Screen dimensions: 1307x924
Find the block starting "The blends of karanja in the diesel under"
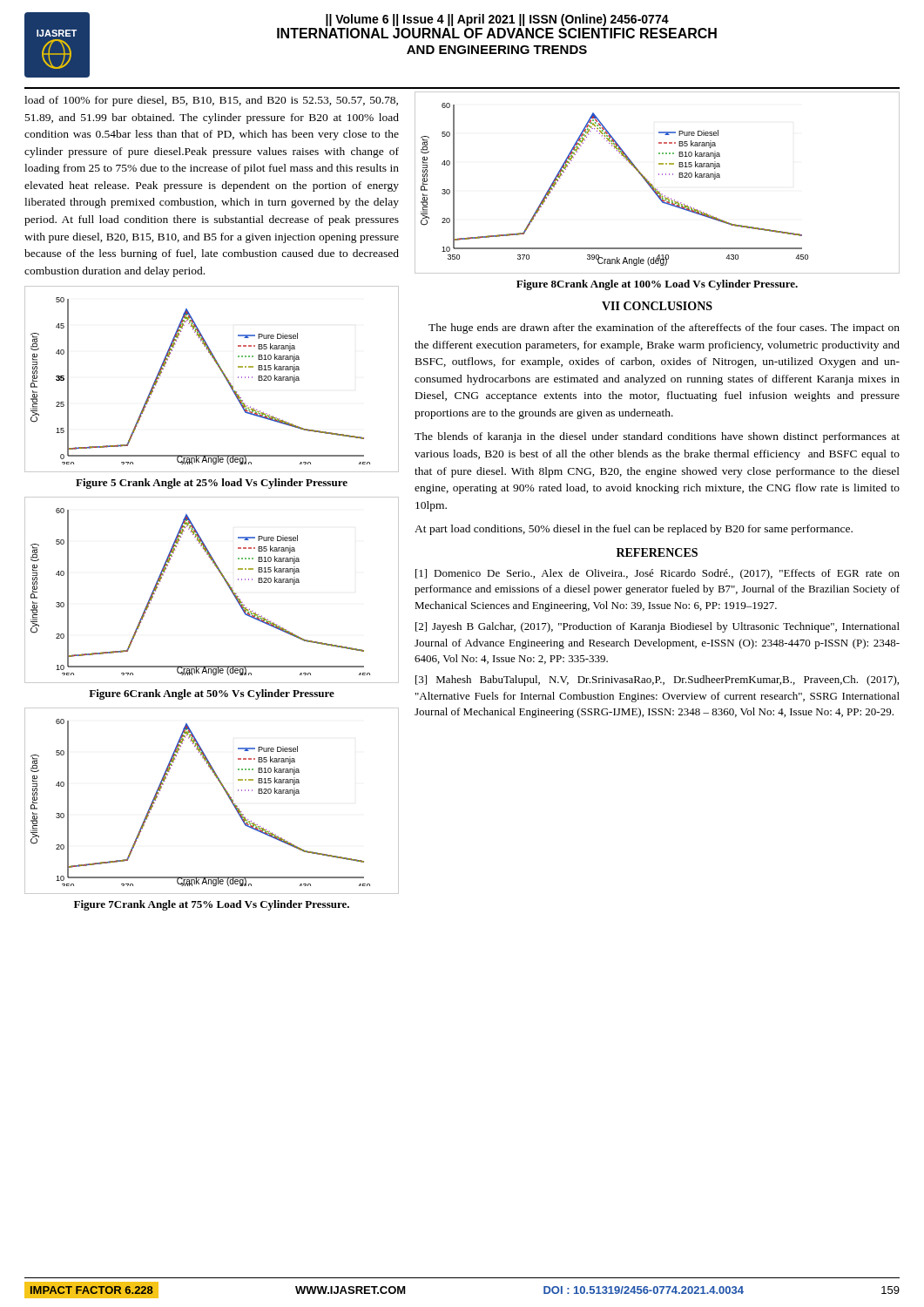tap(657, 471)
